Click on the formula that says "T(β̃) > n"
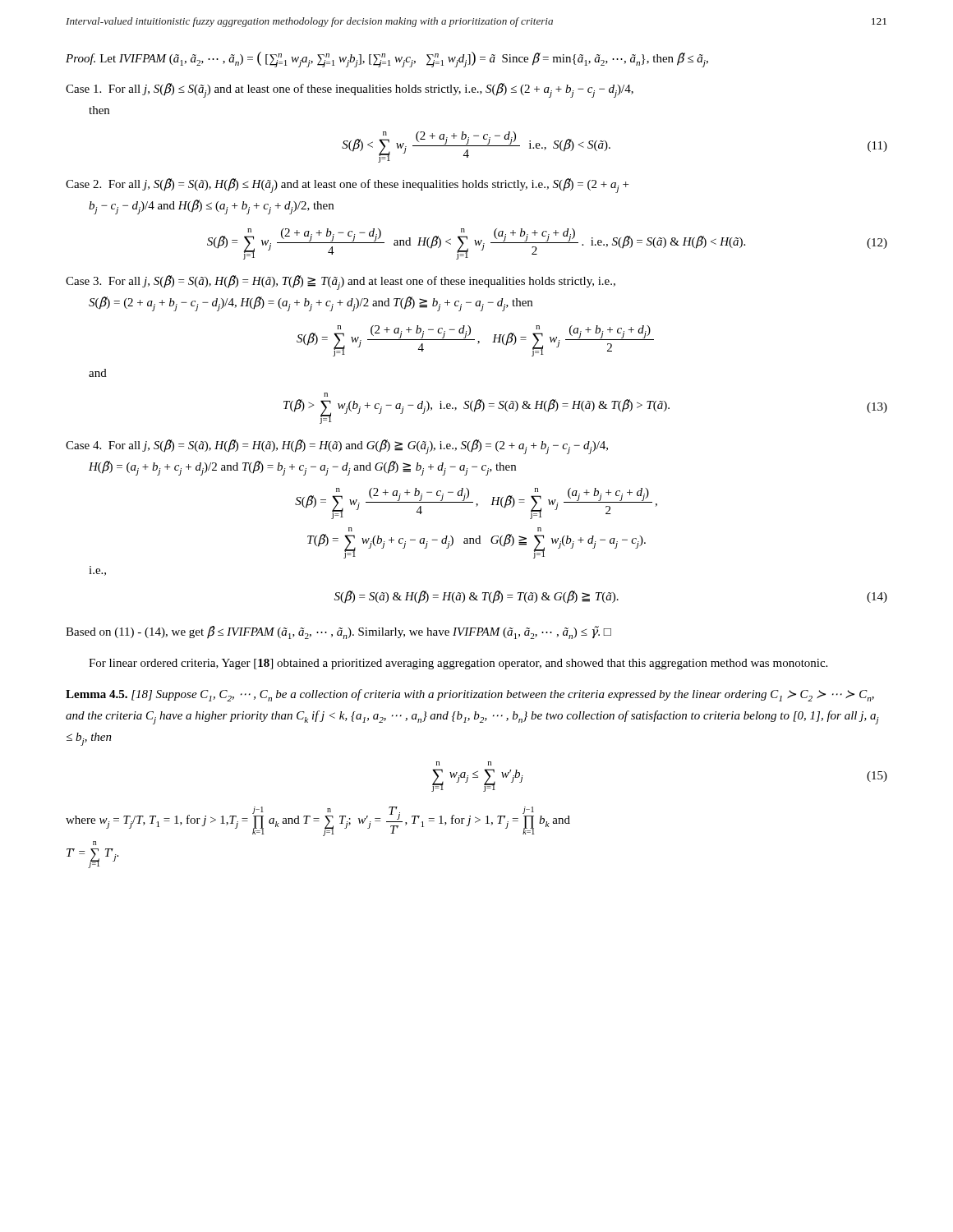953x1232 pixels. (585, 406)
